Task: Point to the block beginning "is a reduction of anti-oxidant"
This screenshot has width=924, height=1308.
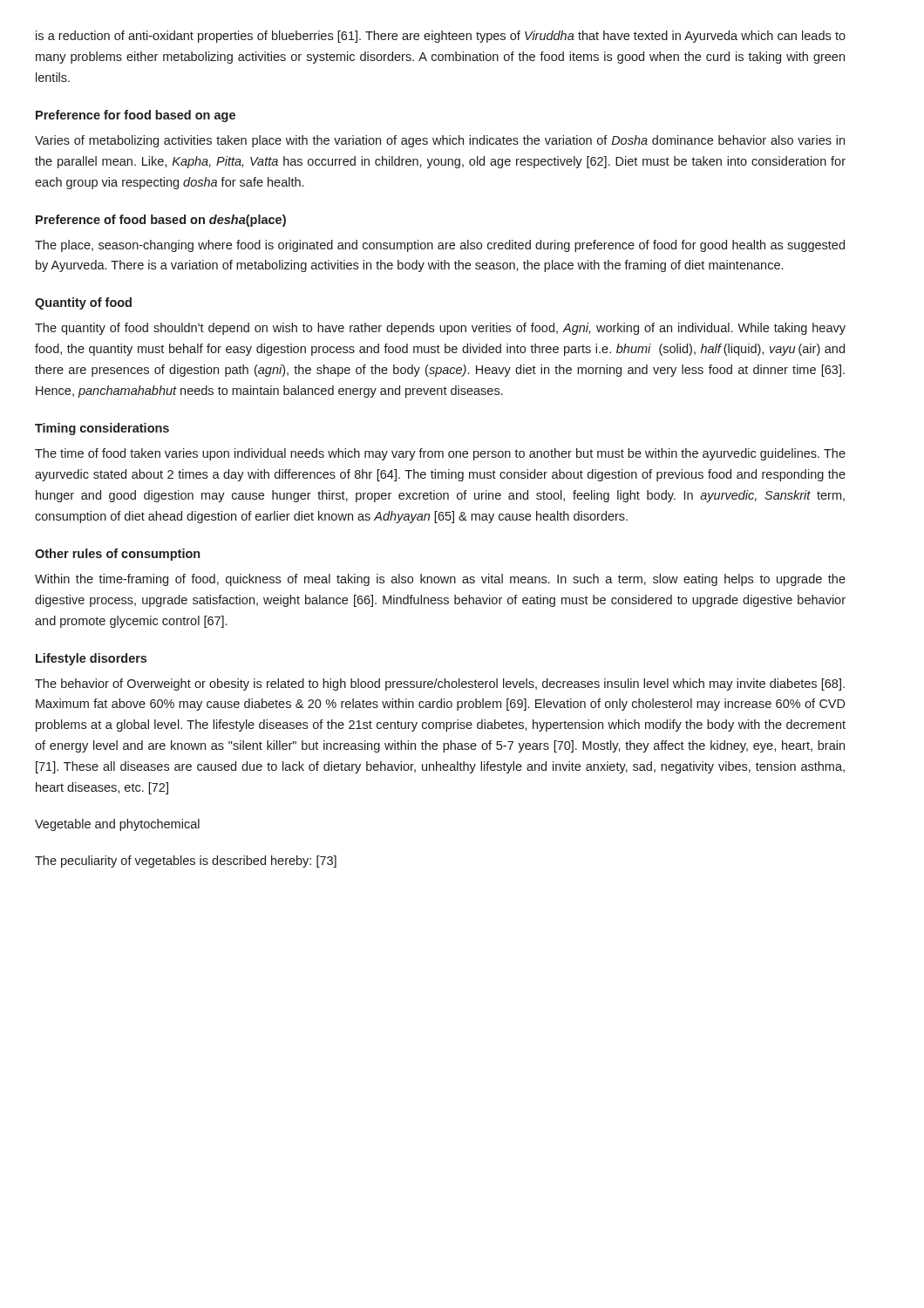Action: (440, 57)
